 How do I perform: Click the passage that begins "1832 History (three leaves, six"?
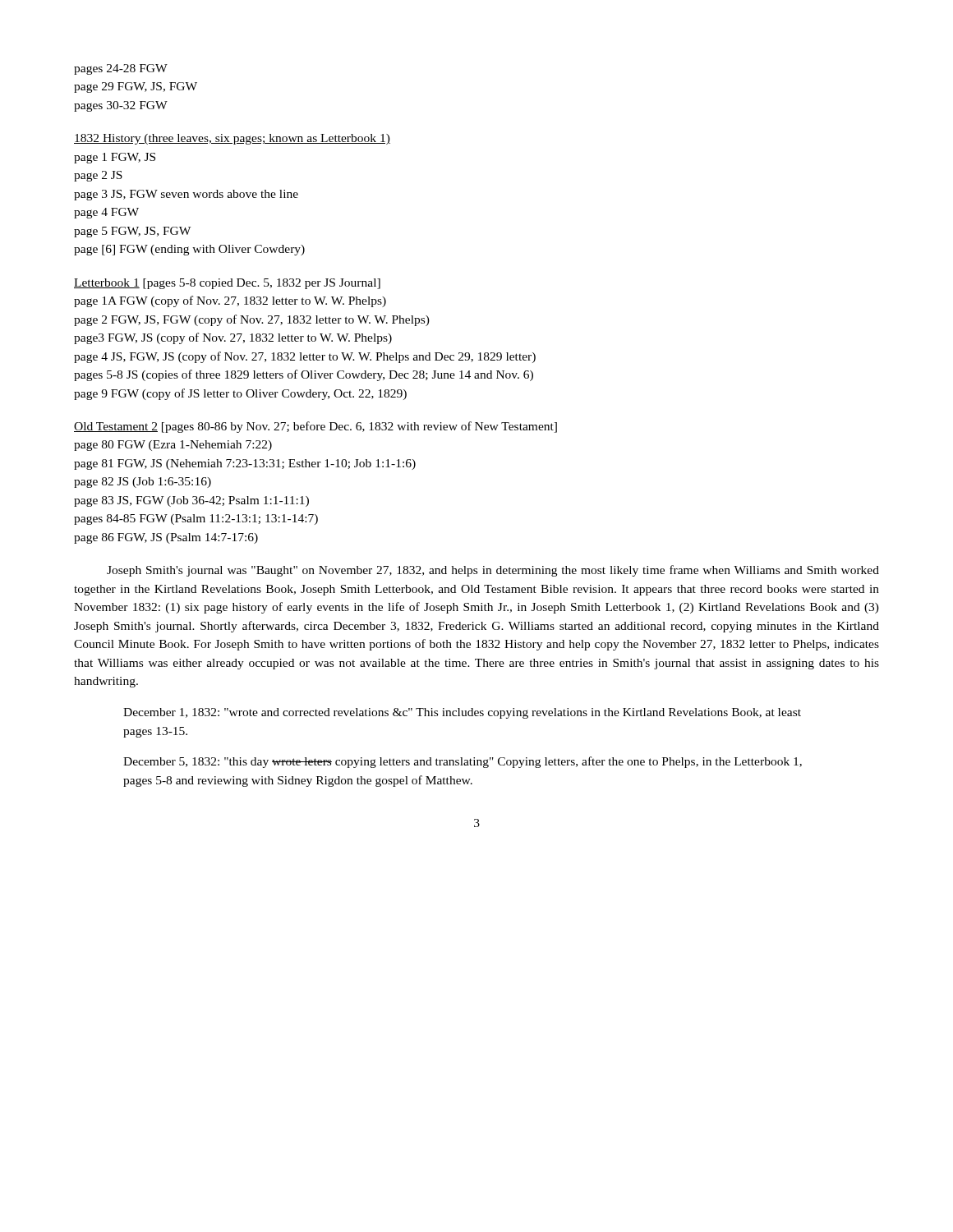click(x=232, y=139)
